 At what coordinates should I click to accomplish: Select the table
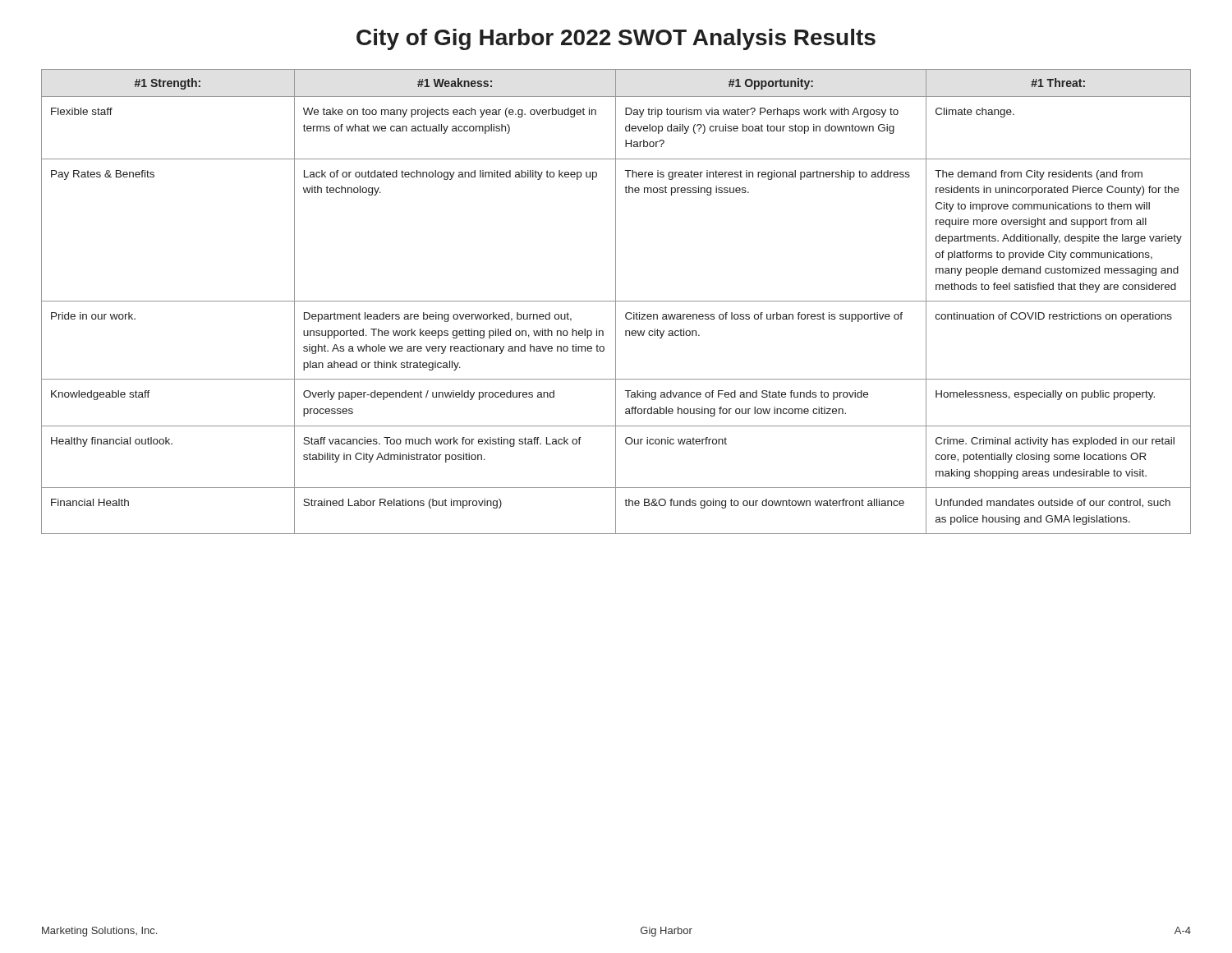616,302
